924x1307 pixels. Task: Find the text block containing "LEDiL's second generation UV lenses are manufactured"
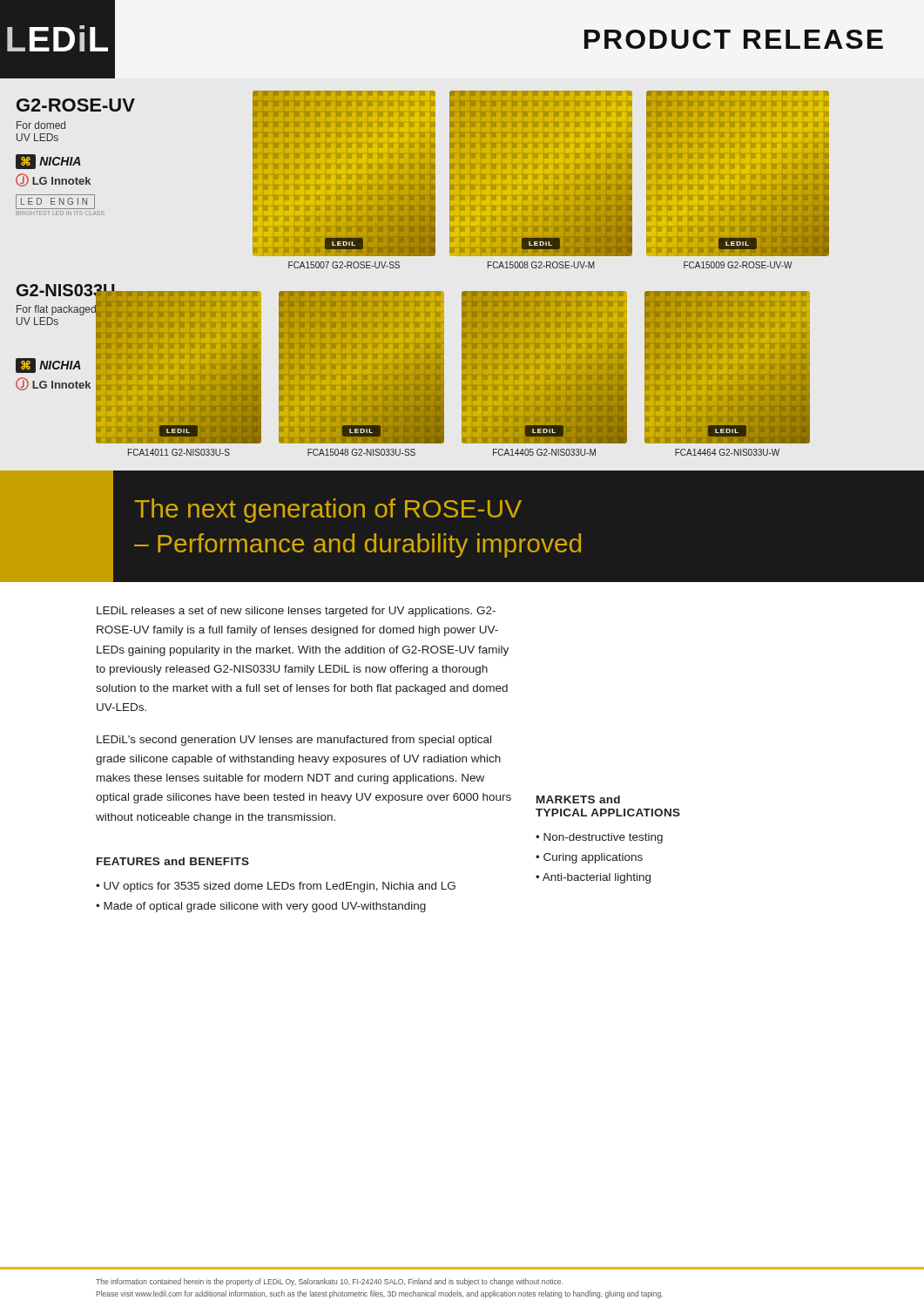(304, 778)
